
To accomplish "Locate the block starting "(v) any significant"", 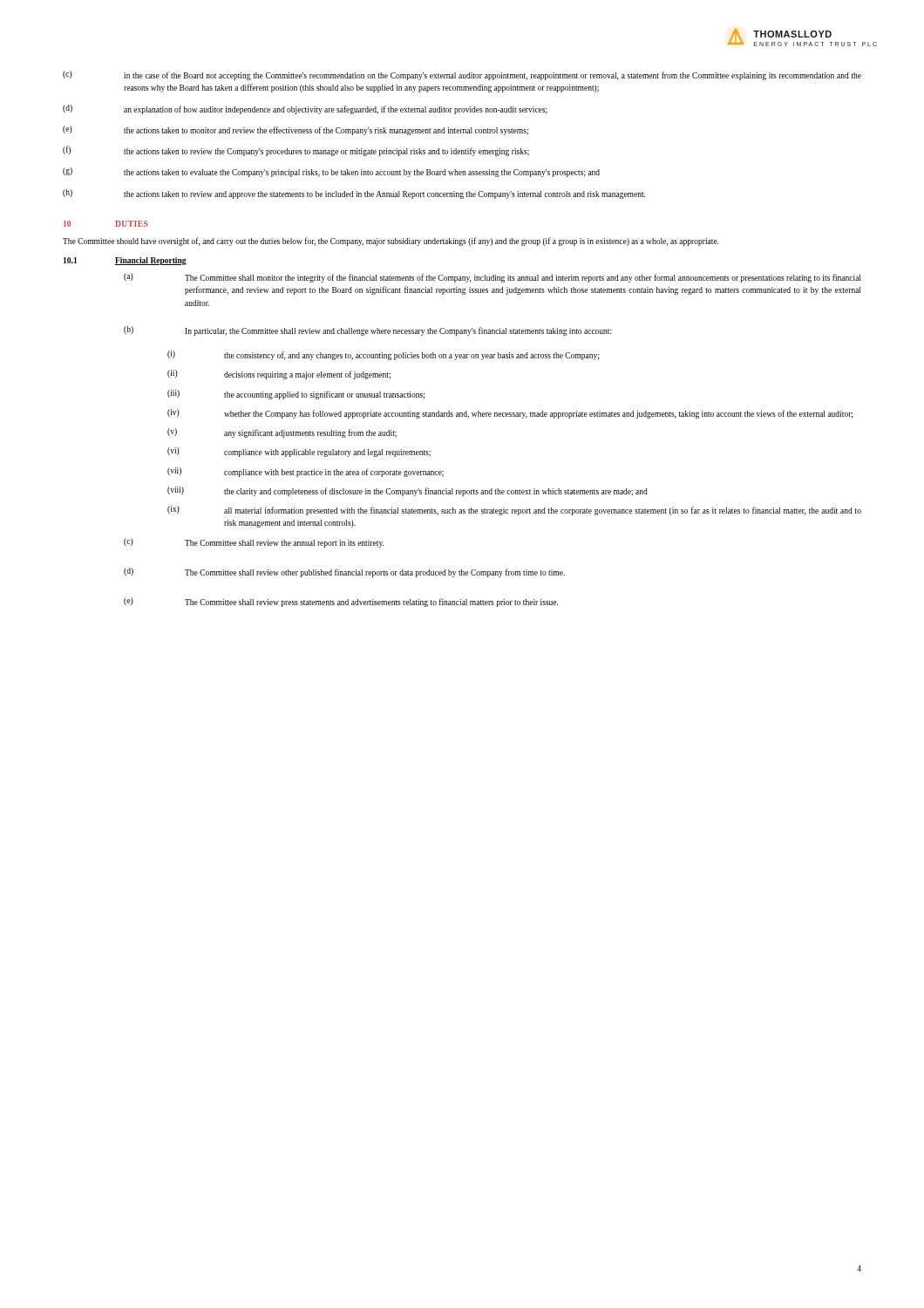I will coord(282,433).
